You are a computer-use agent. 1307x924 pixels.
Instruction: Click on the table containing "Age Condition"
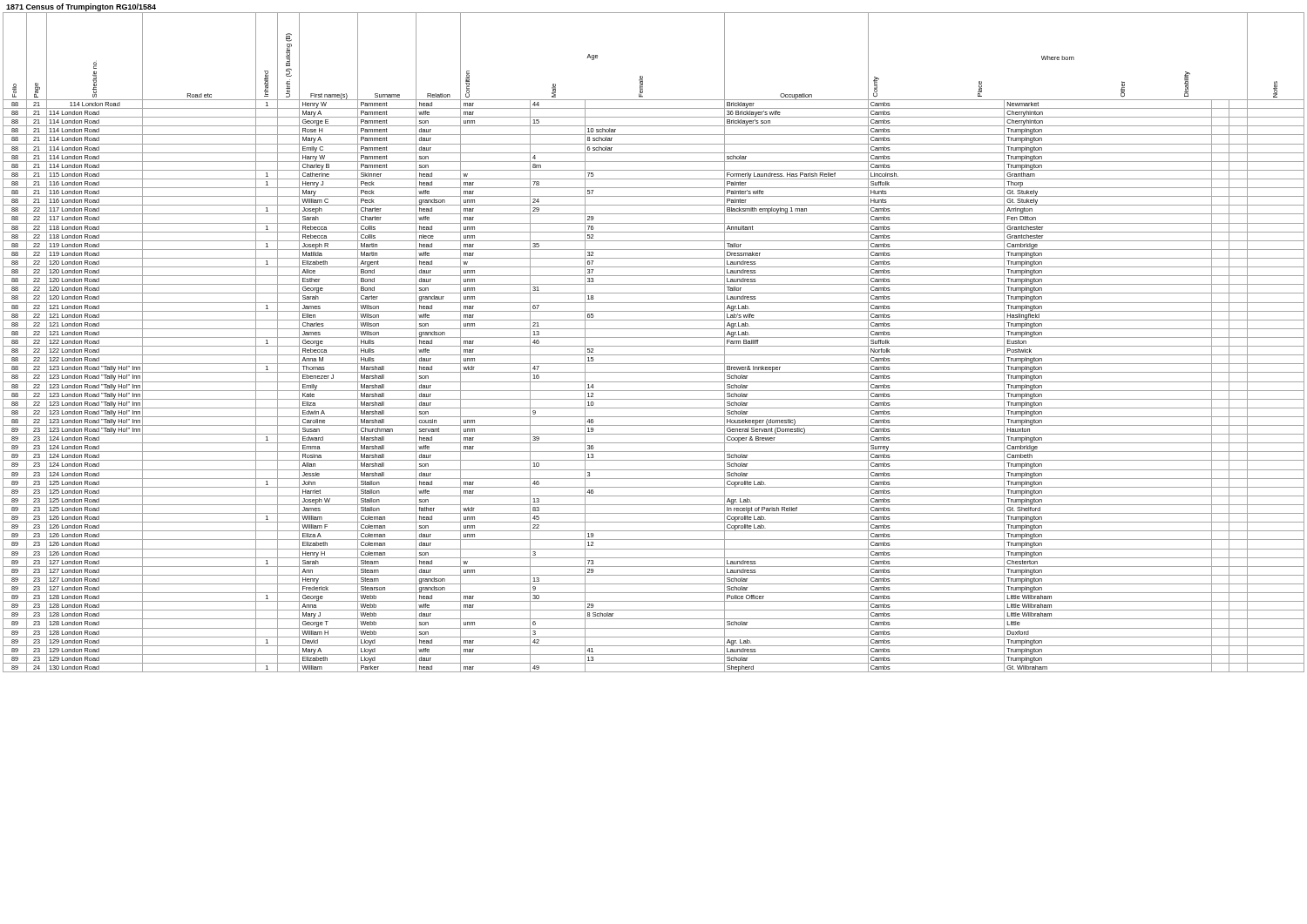tap(654, 468)
